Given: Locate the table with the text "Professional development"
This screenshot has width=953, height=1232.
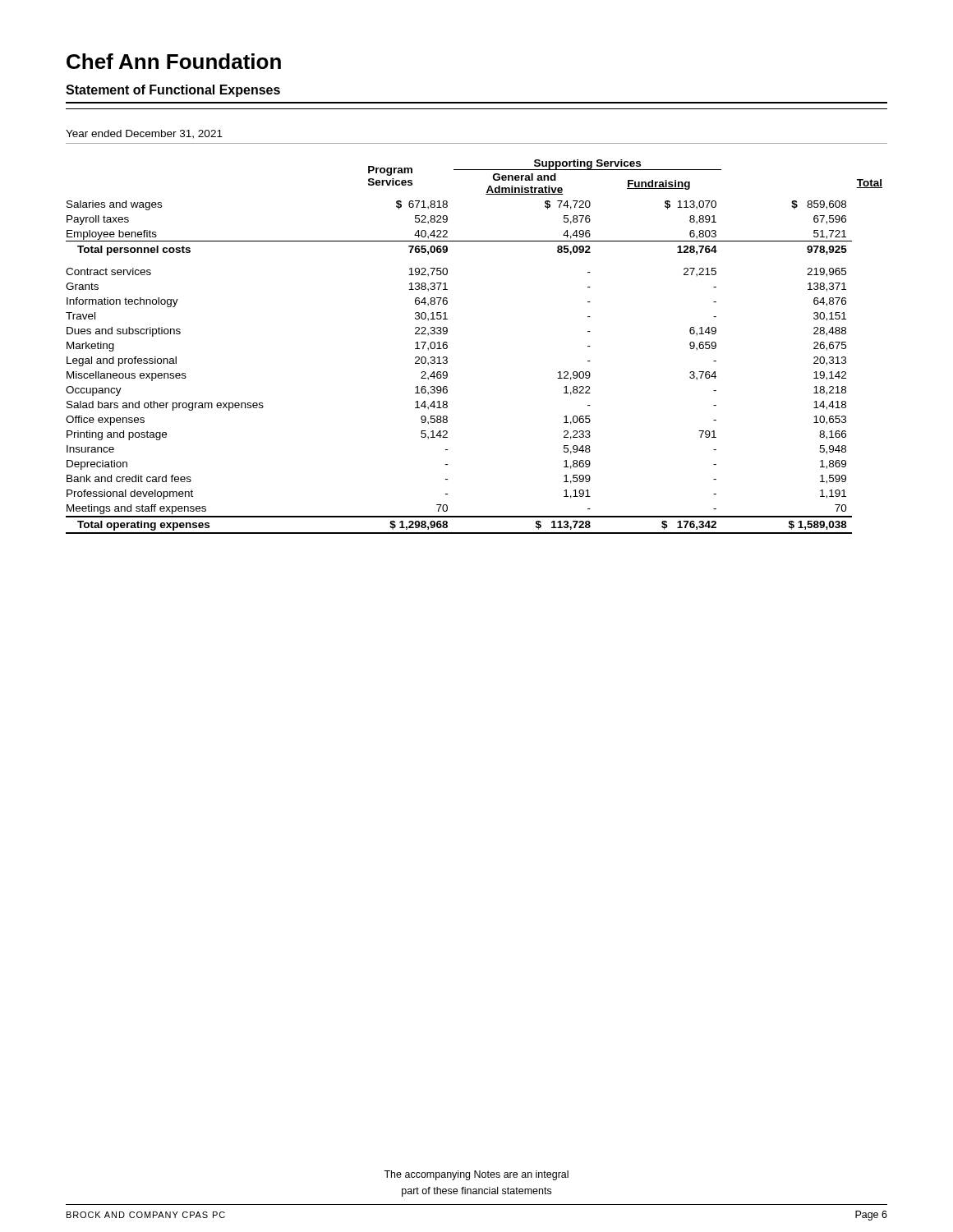Looking at the screenshot, I should [476, 344].
